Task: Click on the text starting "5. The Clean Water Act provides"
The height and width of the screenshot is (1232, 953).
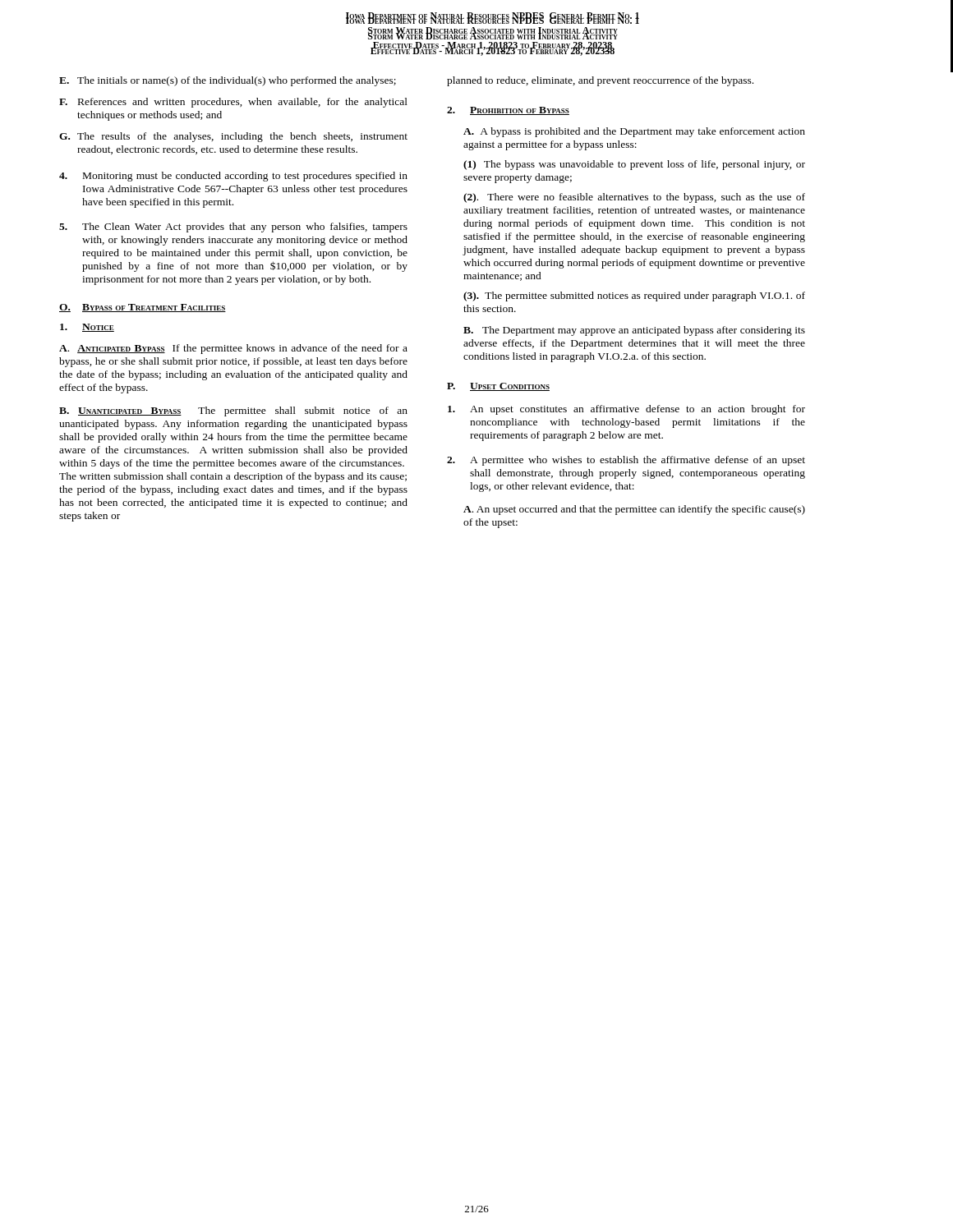Action: click(233, 253)
